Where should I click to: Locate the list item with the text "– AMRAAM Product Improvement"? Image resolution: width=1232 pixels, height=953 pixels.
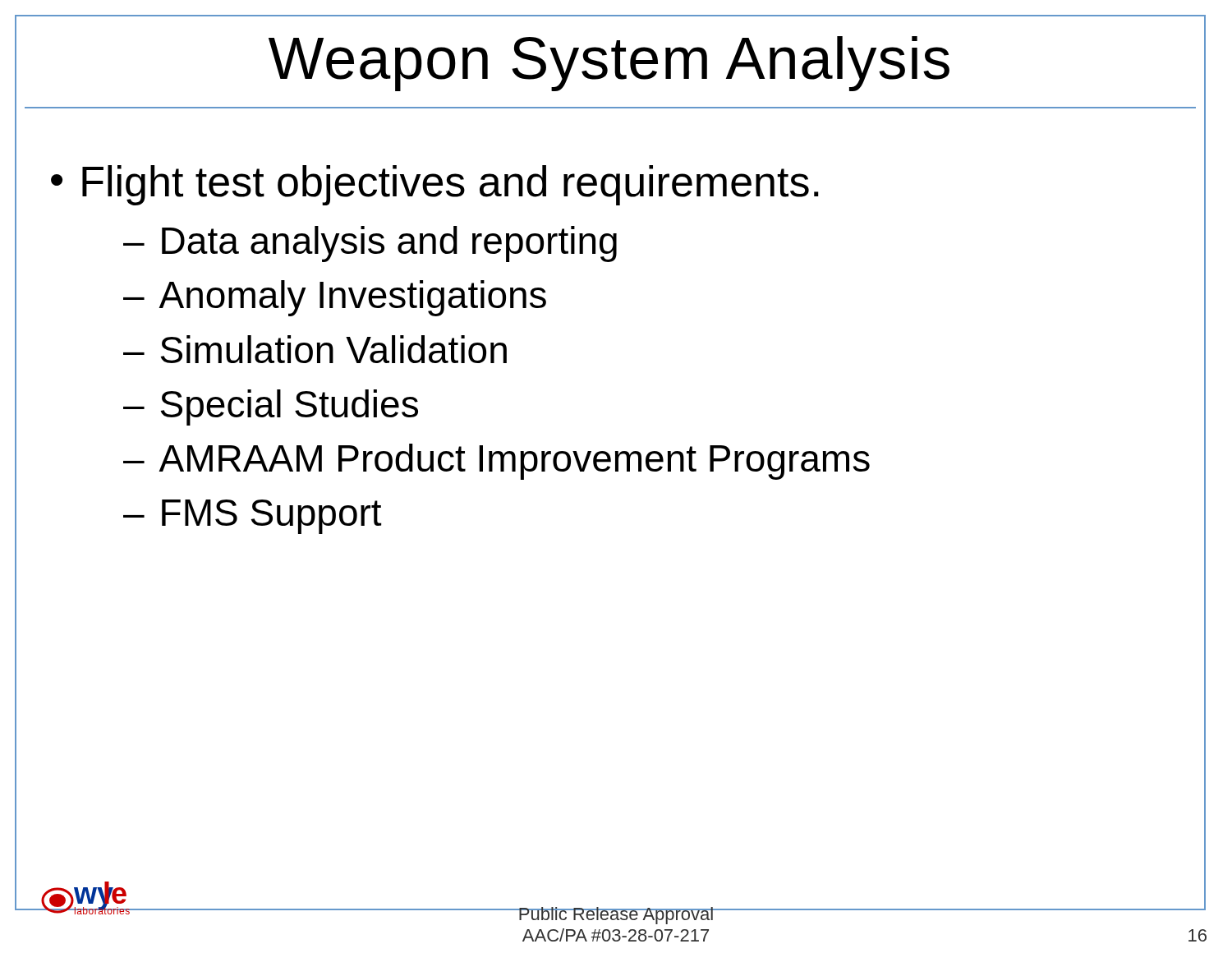click(497, 458)
